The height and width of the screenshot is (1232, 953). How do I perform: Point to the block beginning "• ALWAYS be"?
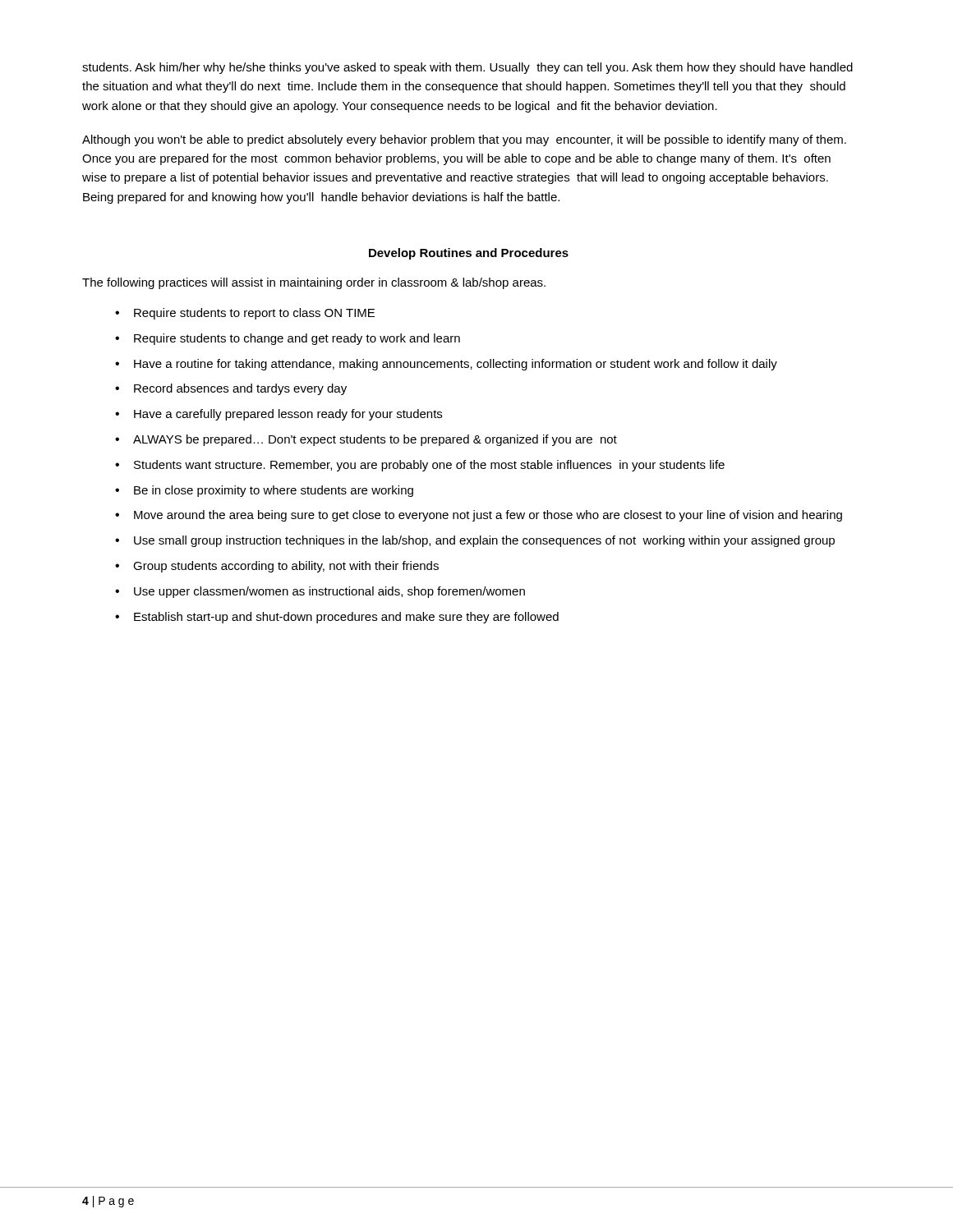(x=485, y=440)
